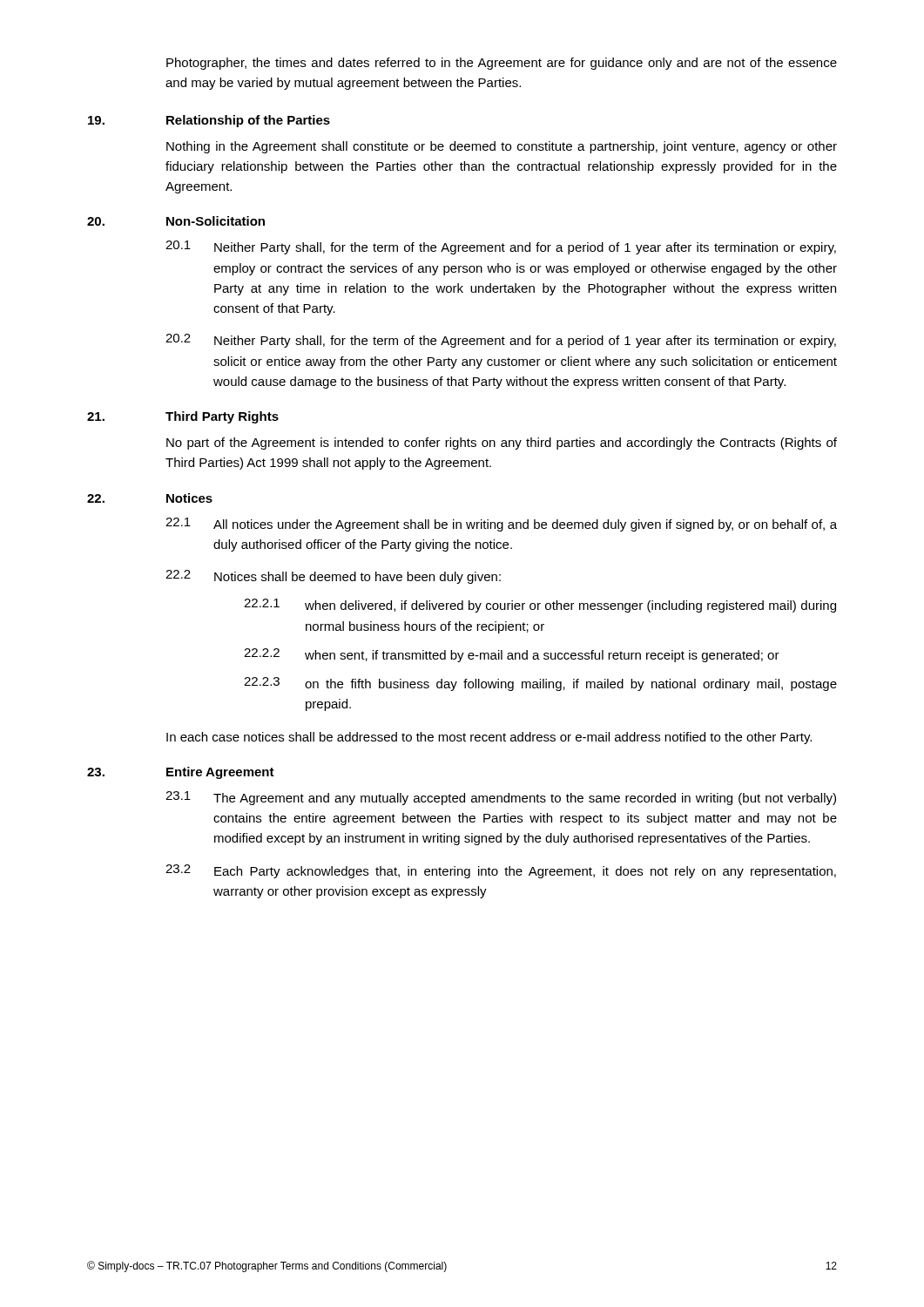
Task: Locate the region starting "22. Notices"
Action: [94, 497]
